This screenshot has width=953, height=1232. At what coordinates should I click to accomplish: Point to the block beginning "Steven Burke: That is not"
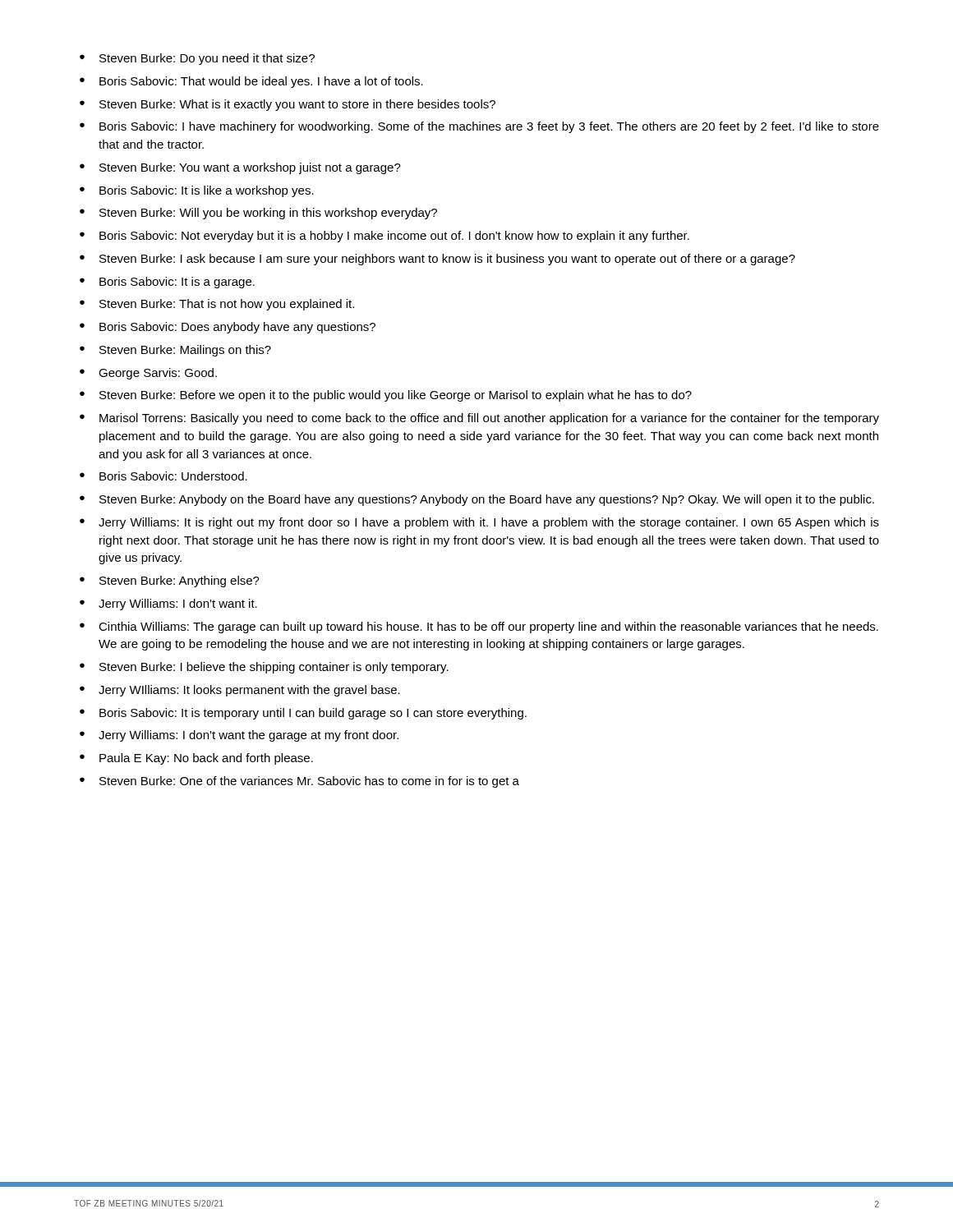[x=227, y=304]
